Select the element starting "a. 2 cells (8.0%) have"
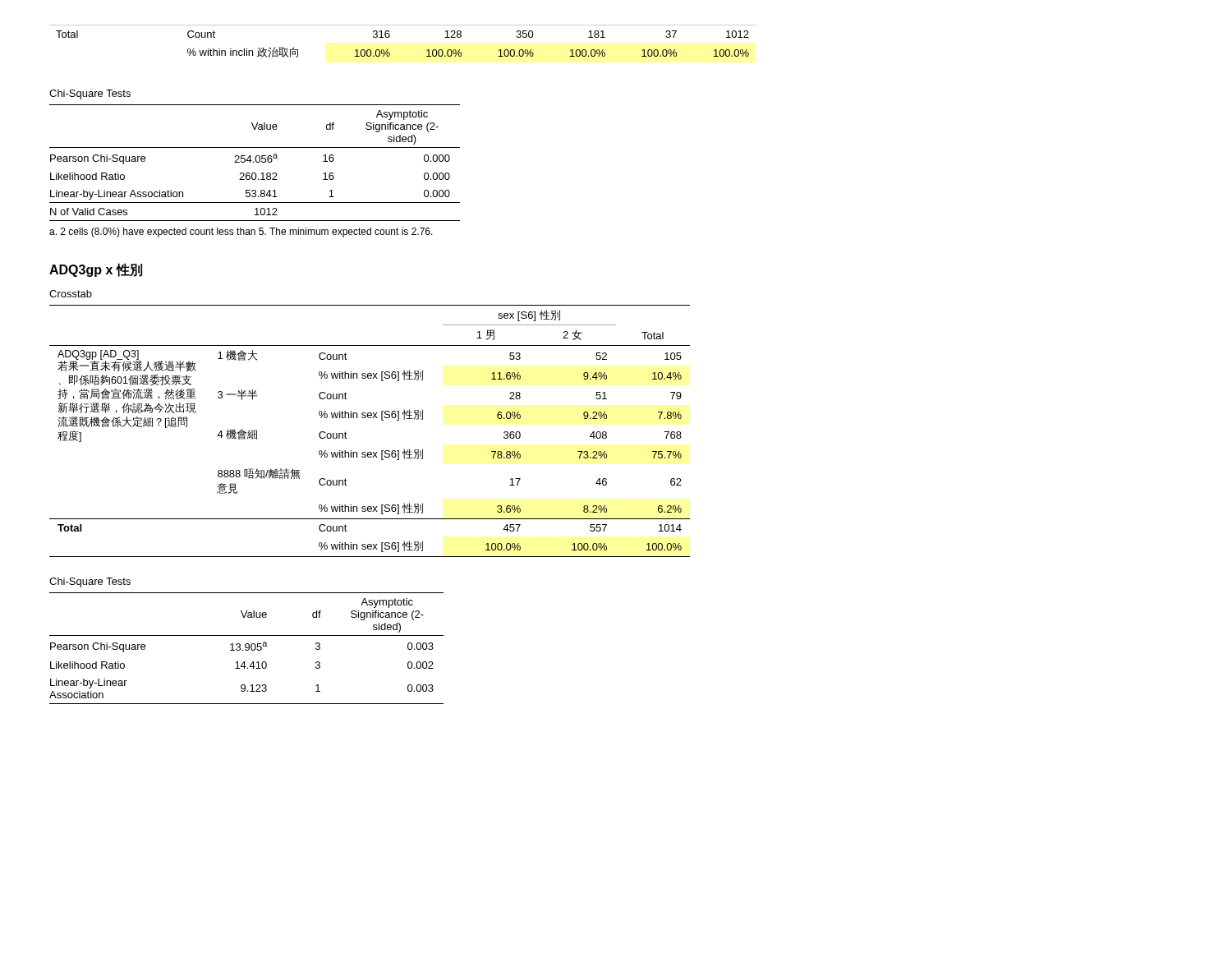 241,232
